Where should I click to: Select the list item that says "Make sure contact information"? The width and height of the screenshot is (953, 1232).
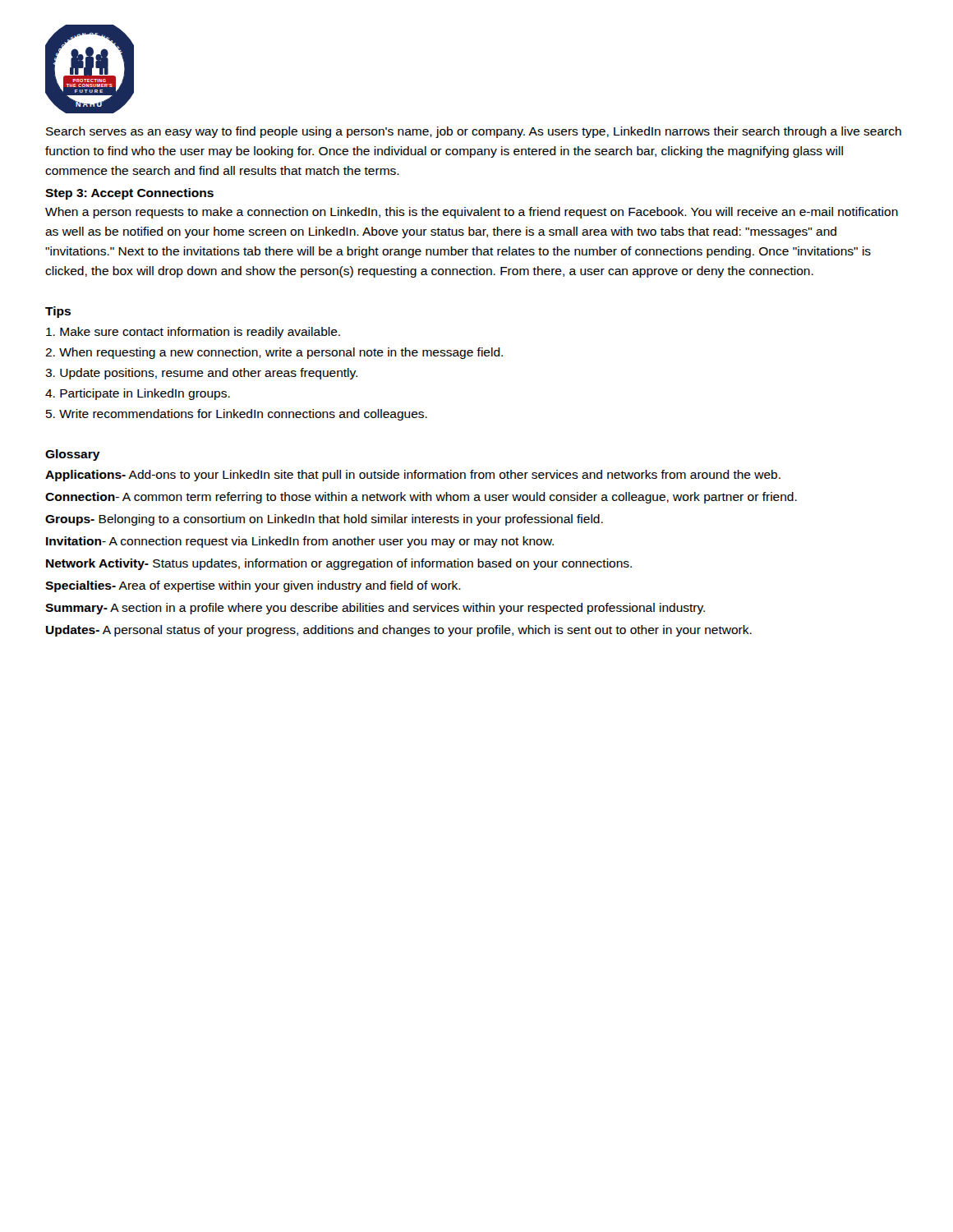click(x=193, y=331)
